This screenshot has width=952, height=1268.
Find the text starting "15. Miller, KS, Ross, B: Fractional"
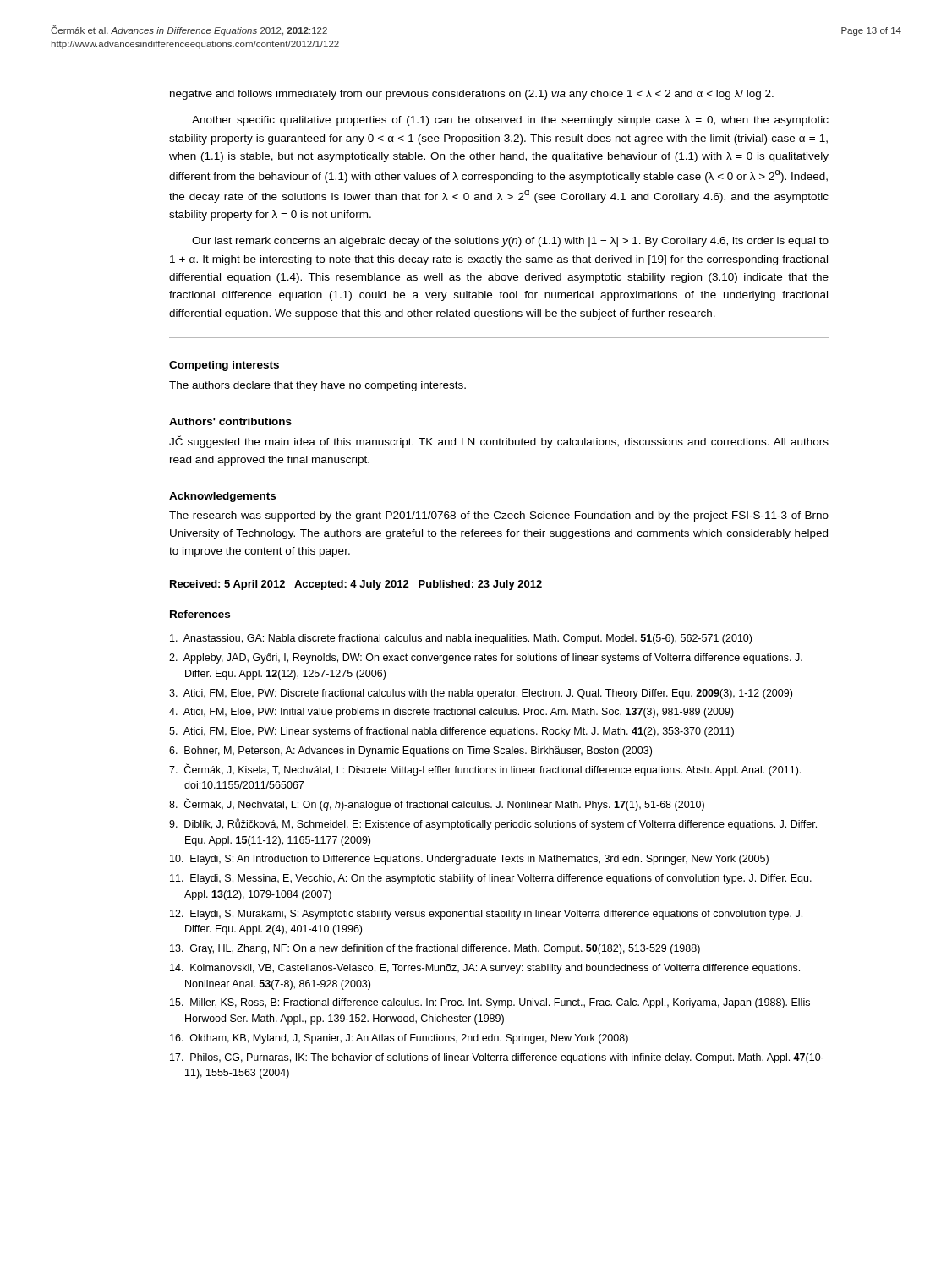(490, 1011)
